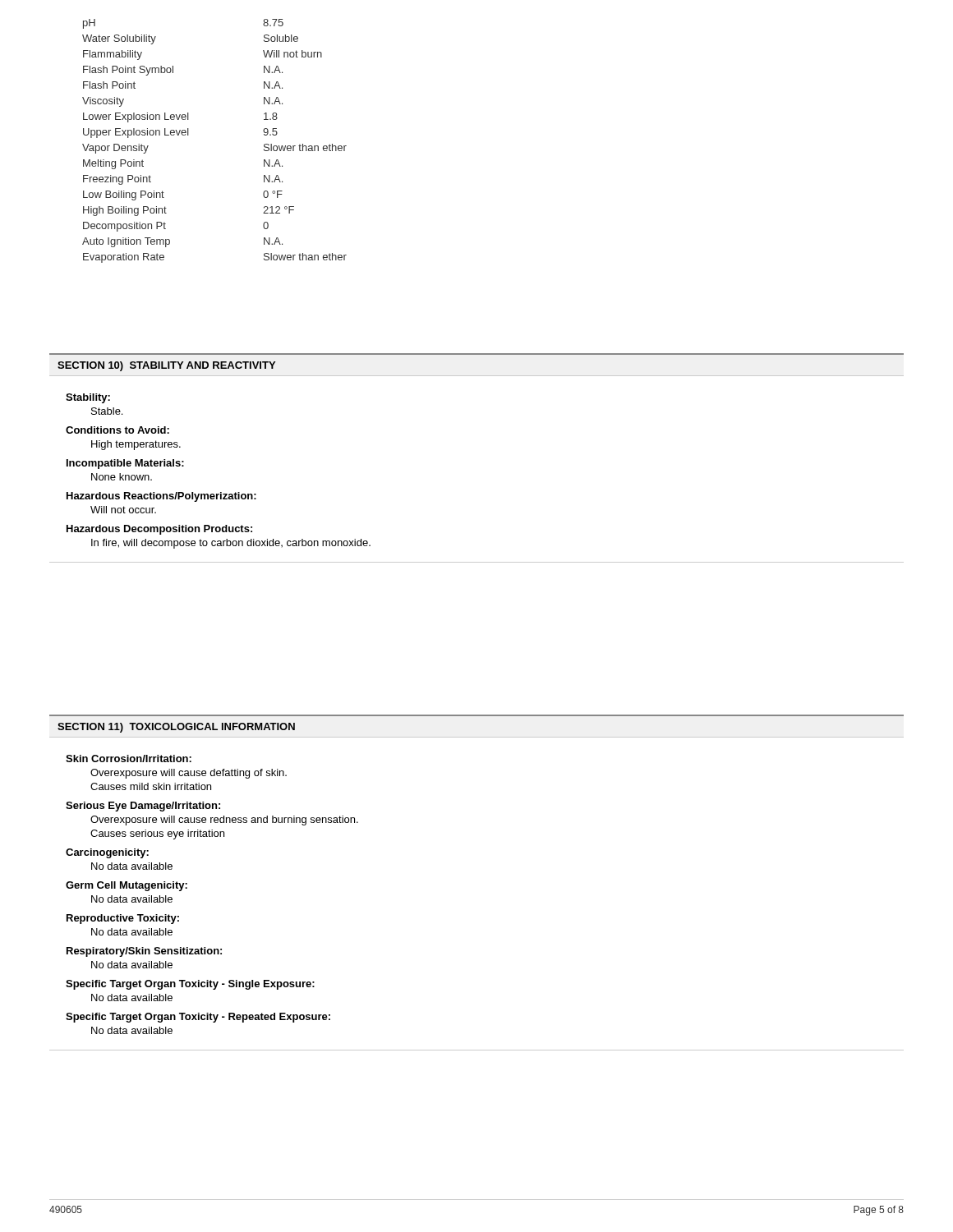Navigate to the element starting "Serious Eye Damage/Irritation:"

[x=143, y=805]
